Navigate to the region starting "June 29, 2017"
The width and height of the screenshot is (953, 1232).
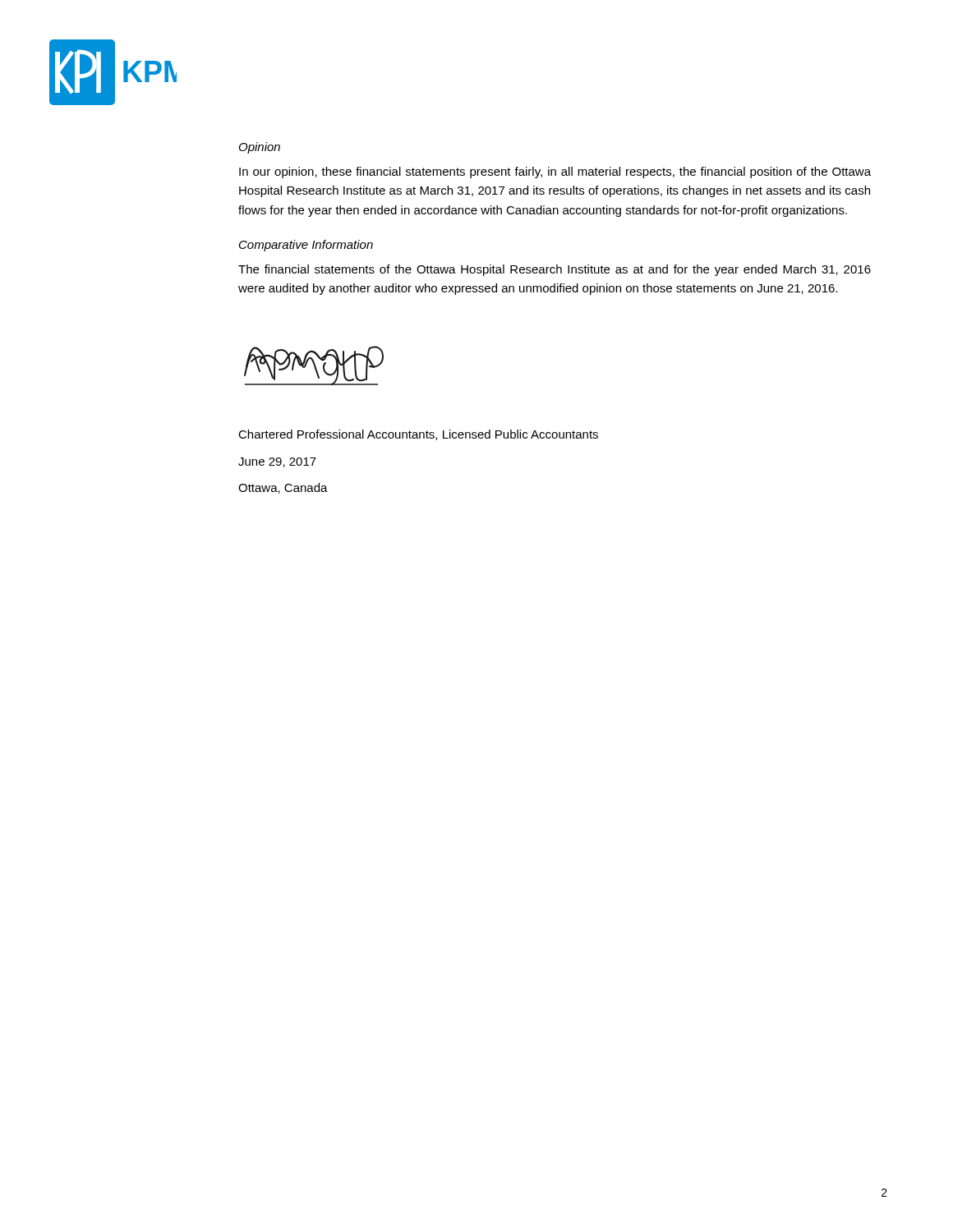click(277, 461)
